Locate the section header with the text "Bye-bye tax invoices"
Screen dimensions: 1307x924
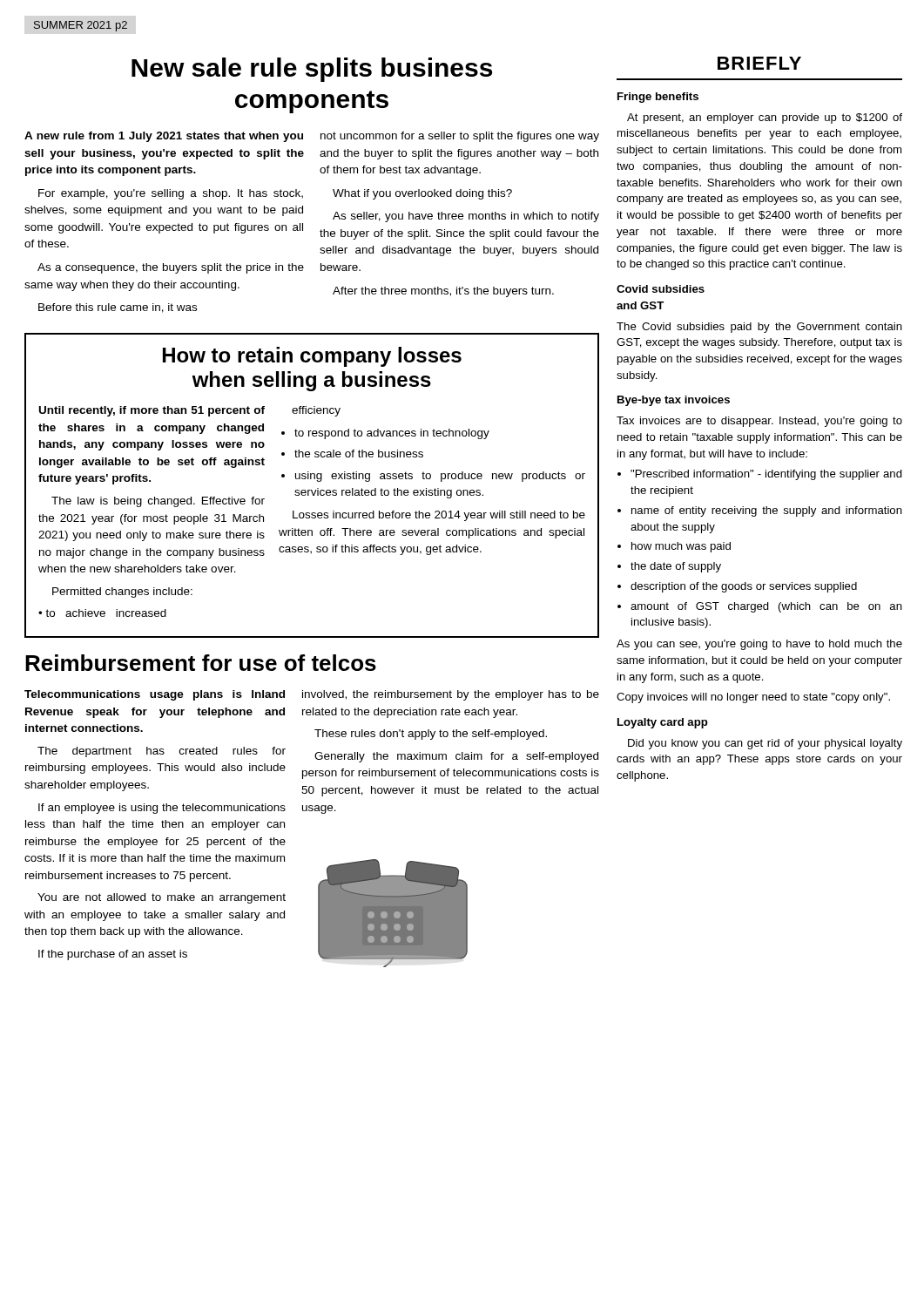tap(674, 401)
